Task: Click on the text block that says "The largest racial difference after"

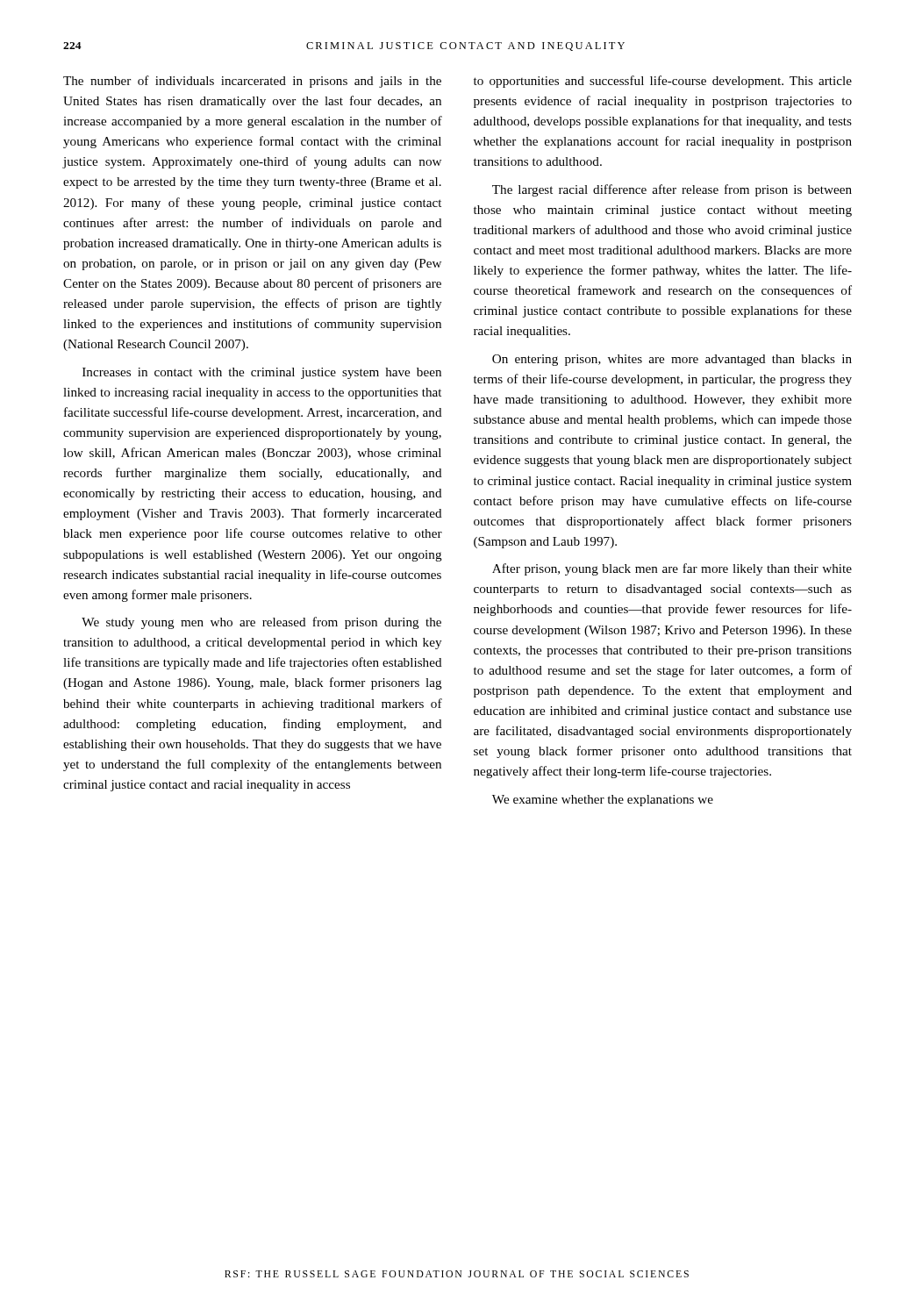Action: tap(663, 260)
